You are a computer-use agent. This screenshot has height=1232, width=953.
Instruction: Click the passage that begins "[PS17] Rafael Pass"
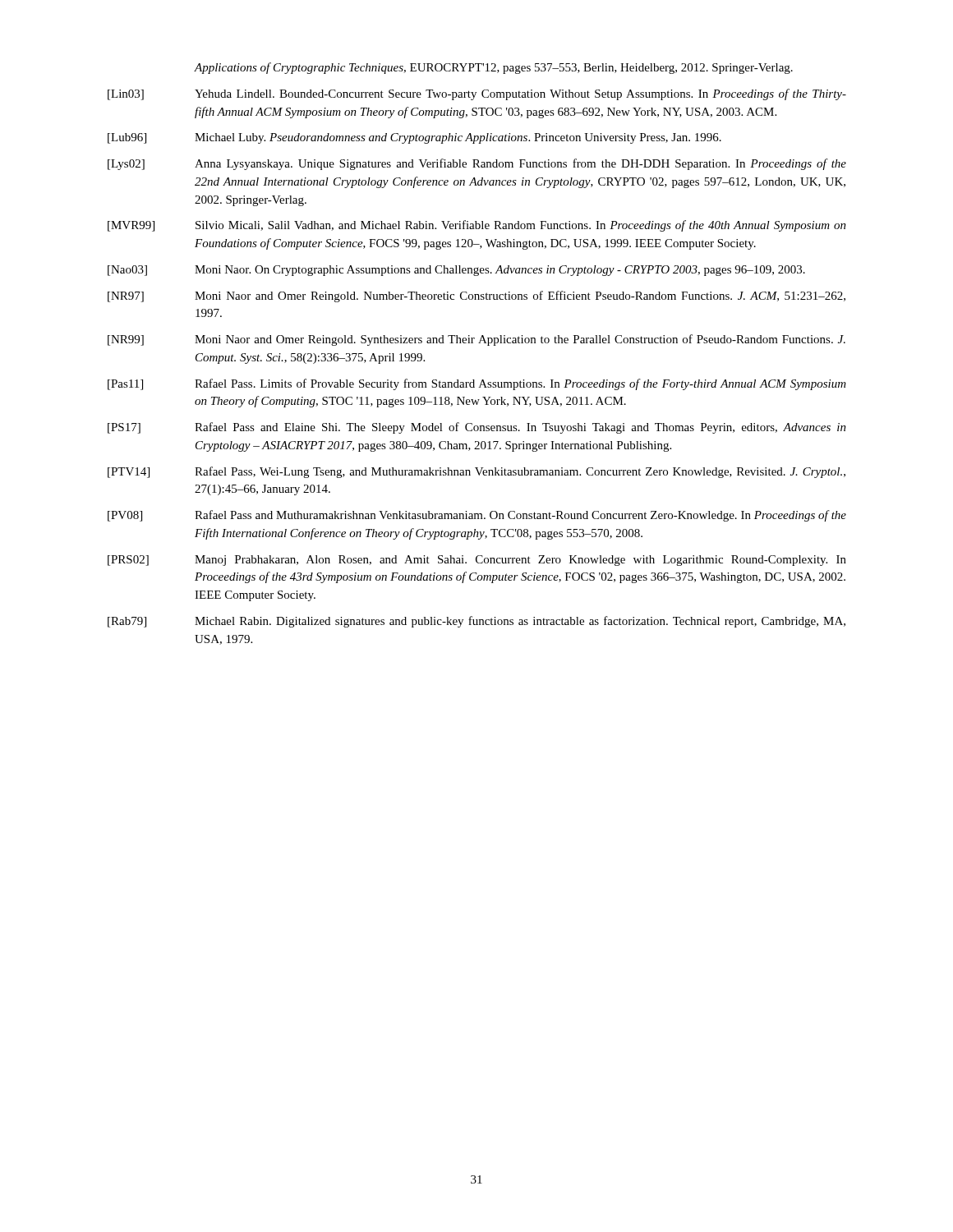pos(476,437)
